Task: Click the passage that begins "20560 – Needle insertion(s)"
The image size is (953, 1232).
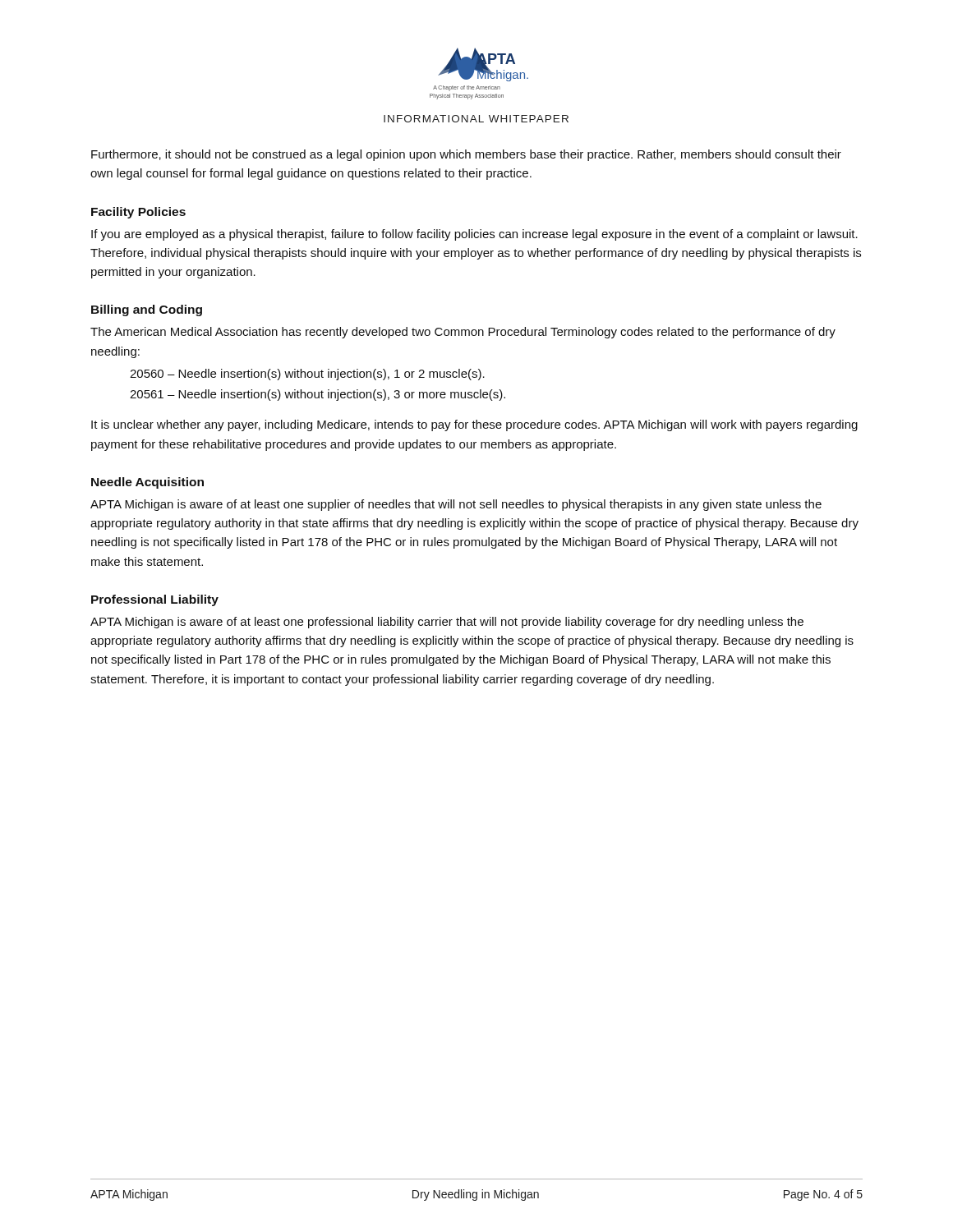Action: coord(308,373)
